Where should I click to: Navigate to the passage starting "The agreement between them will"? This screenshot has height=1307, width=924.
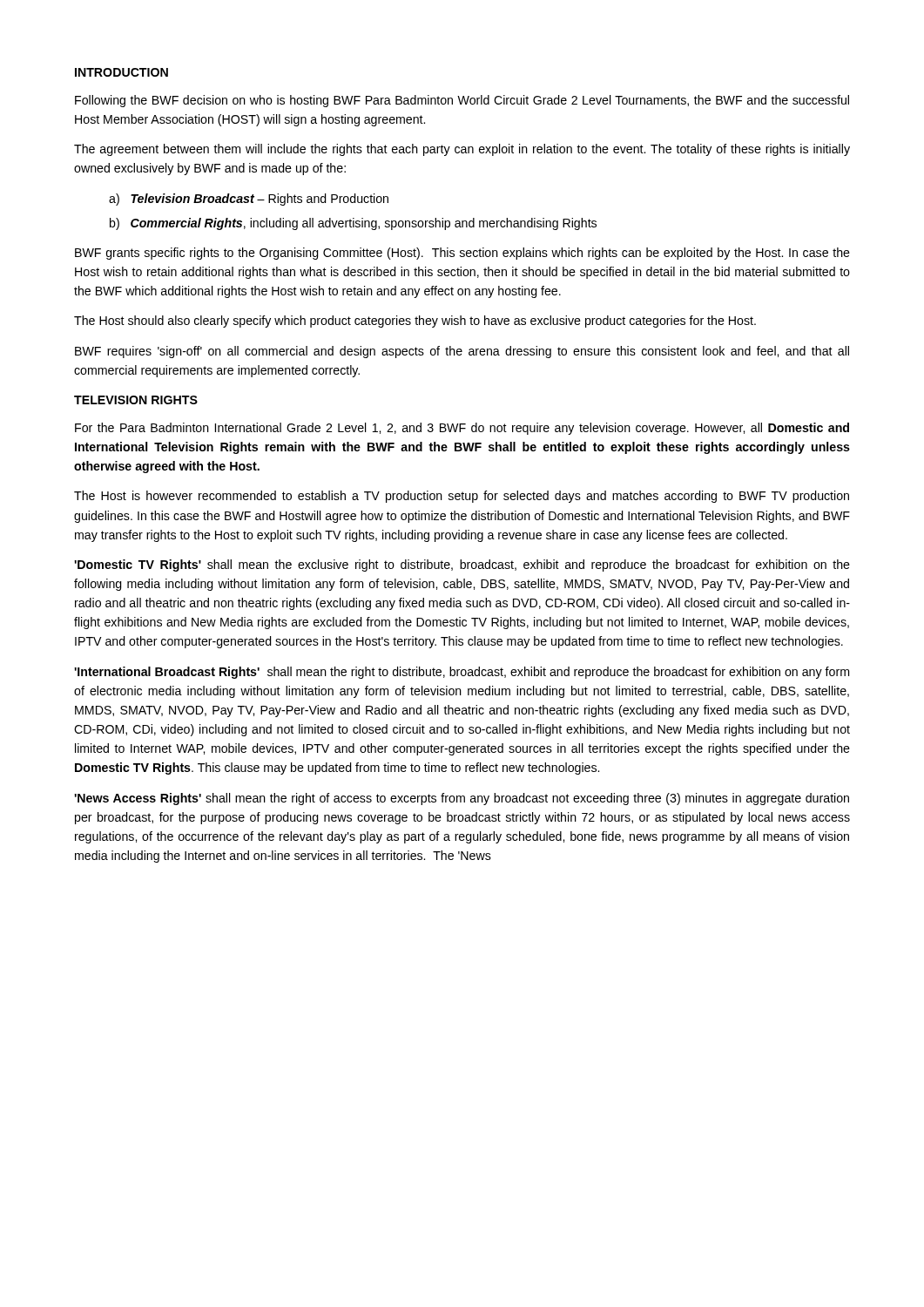point(462,159)
